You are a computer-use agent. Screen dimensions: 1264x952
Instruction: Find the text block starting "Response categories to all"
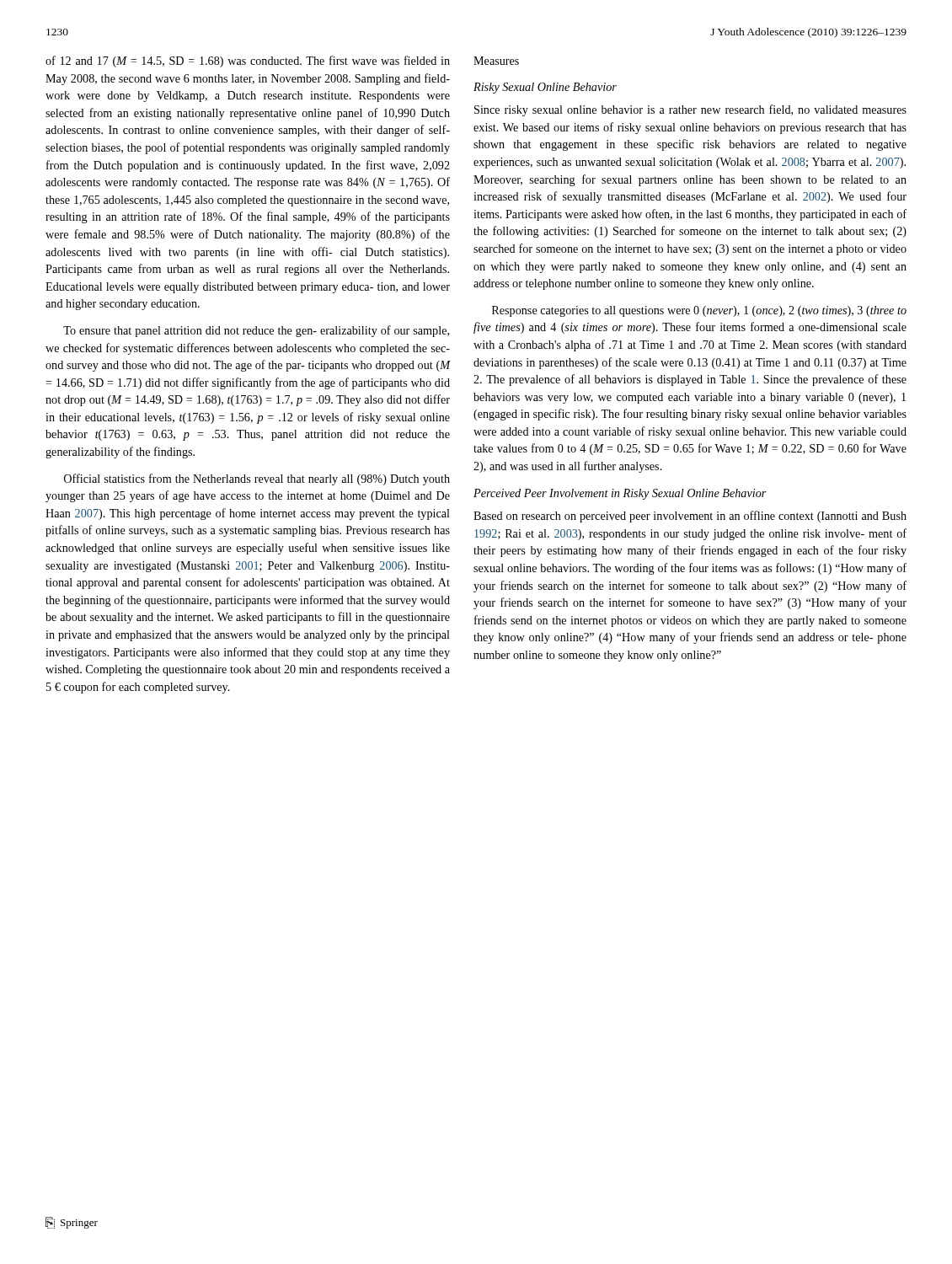[690, 388]
